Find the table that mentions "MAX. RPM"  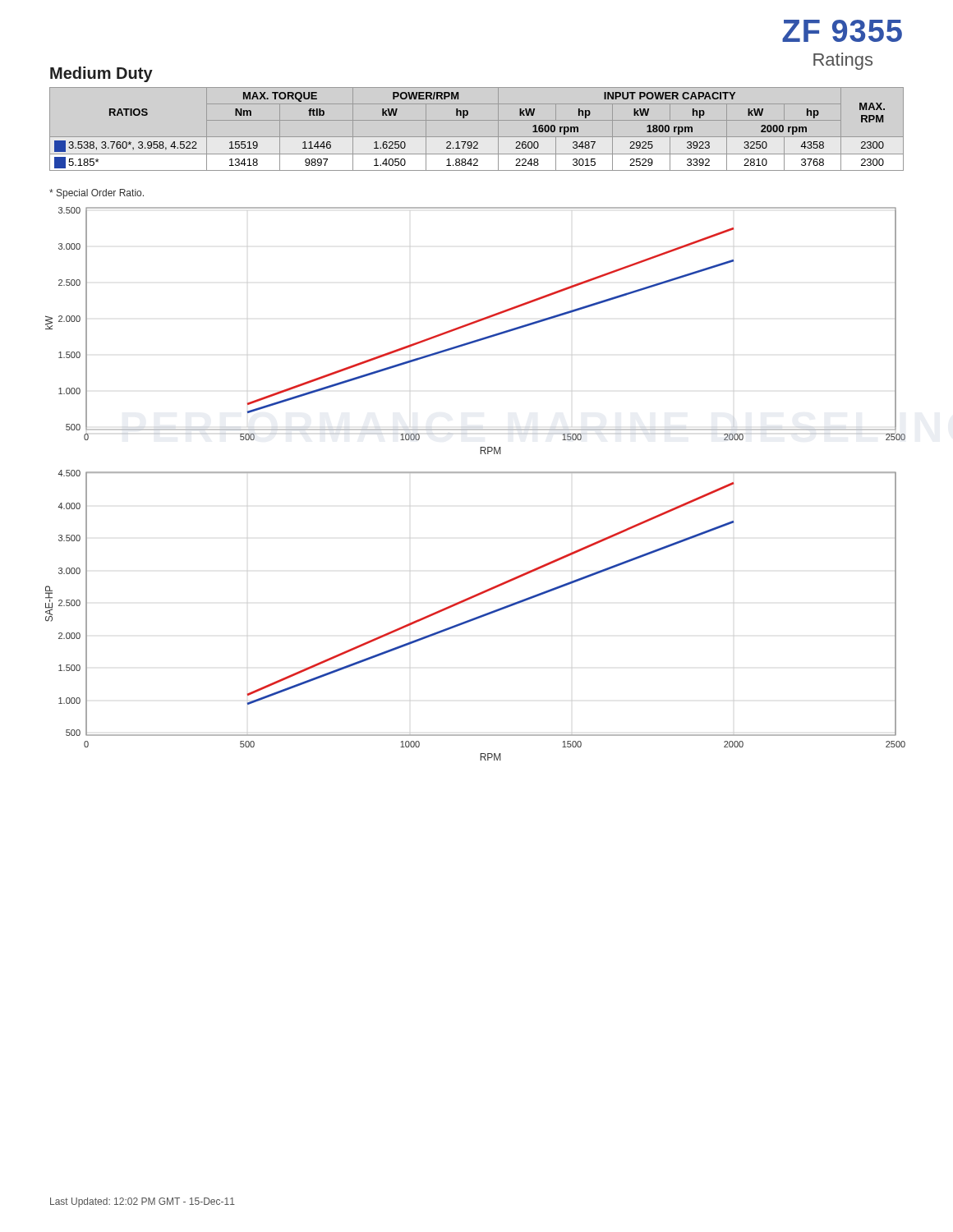[x=476, y=129]
